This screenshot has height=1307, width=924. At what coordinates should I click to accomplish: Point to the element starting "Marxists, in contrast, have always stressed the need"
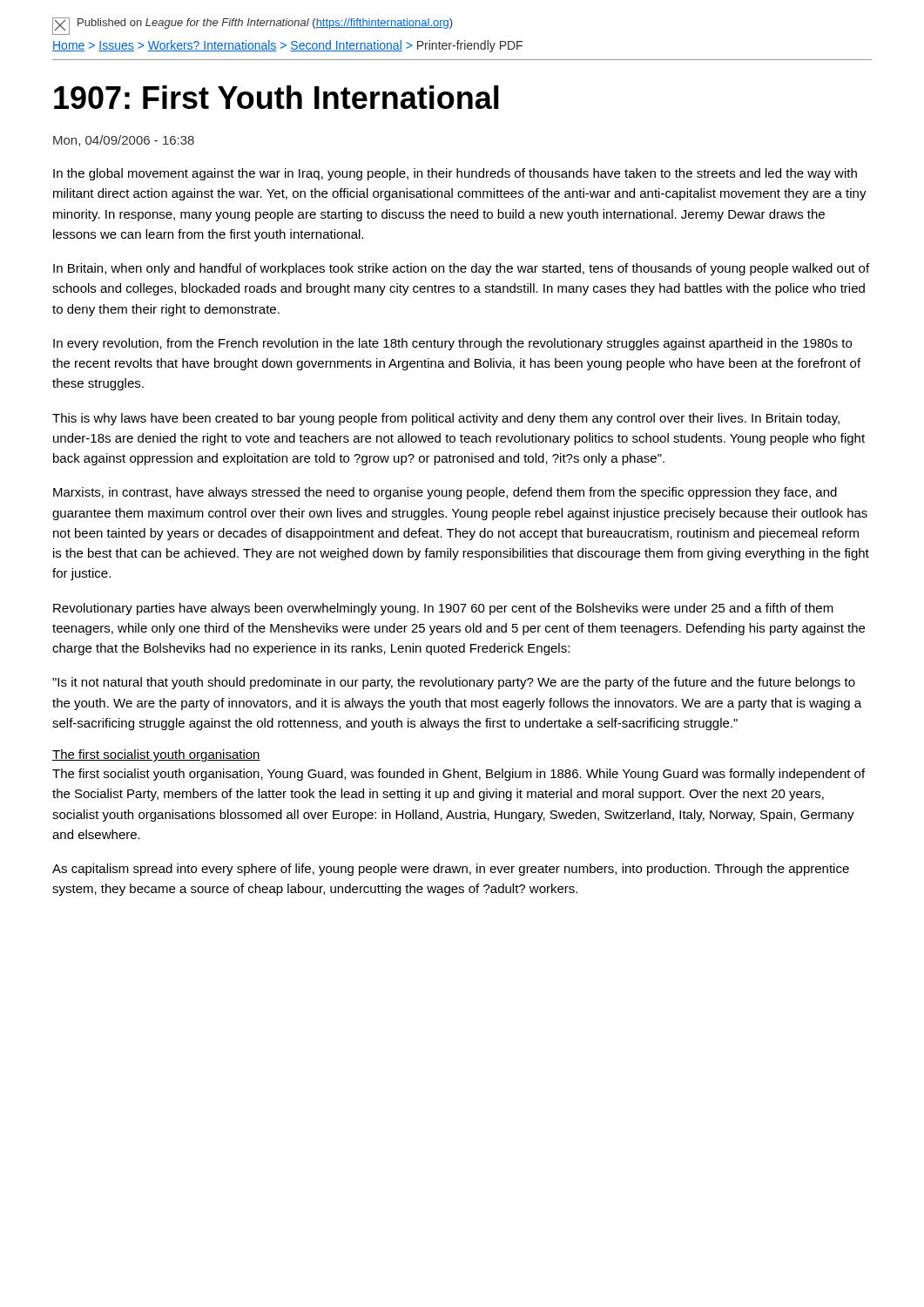coord(461,533)
